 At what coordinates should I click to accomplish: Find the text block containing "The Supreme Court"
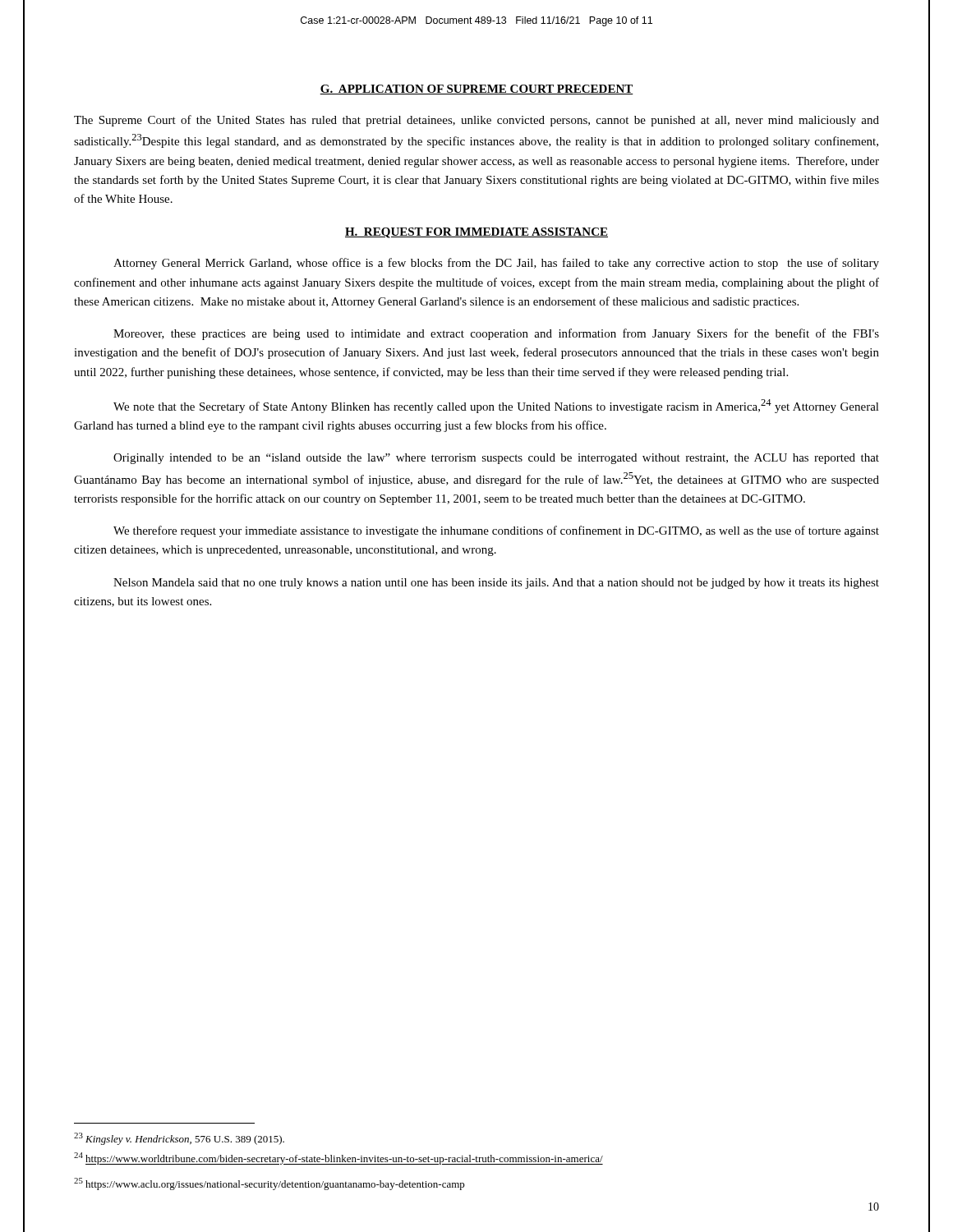[476, 159]
